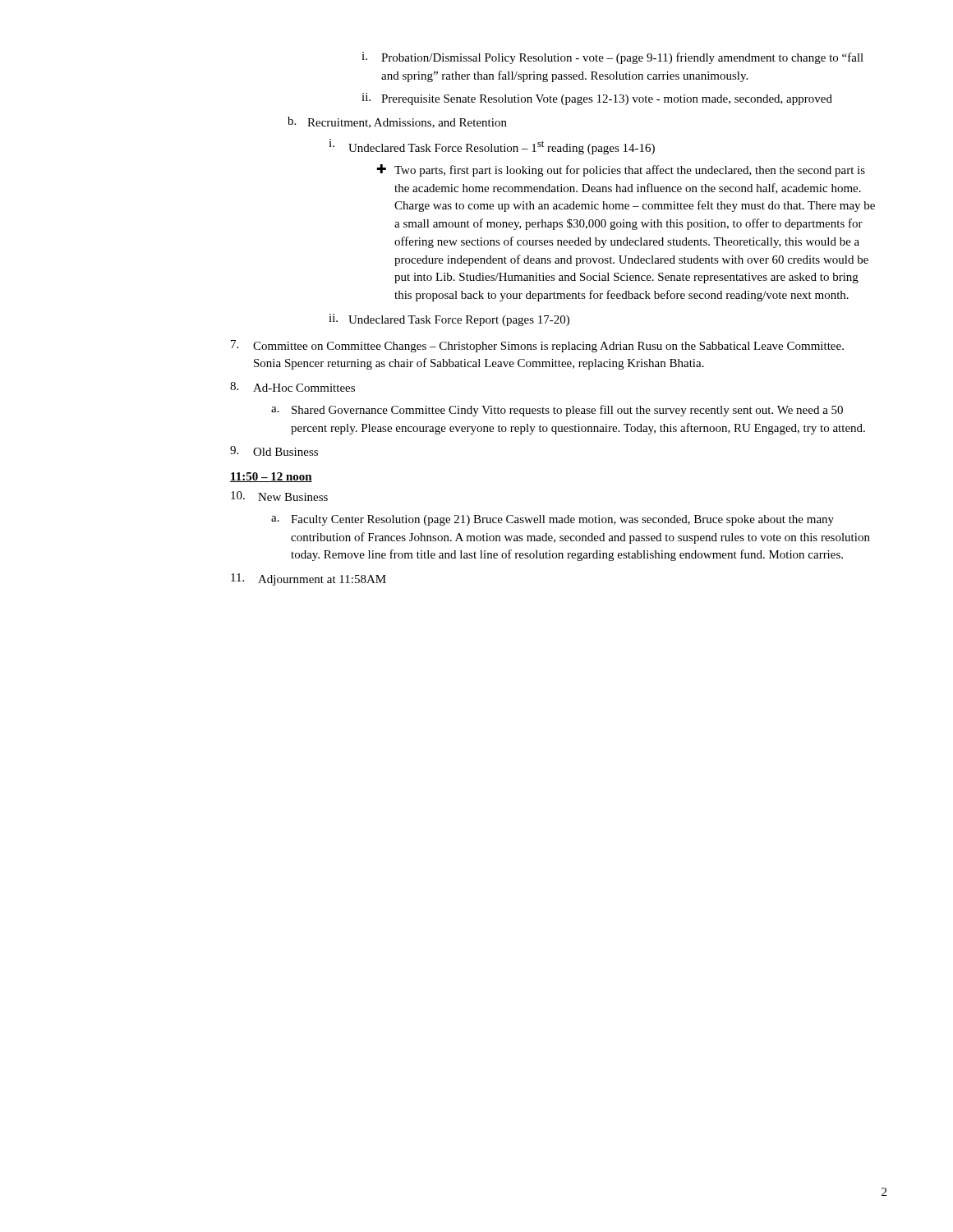Screen dimensions: 1232x953
Task: Click where it says "9. Old Business"
Action: (x=274, y=451)
